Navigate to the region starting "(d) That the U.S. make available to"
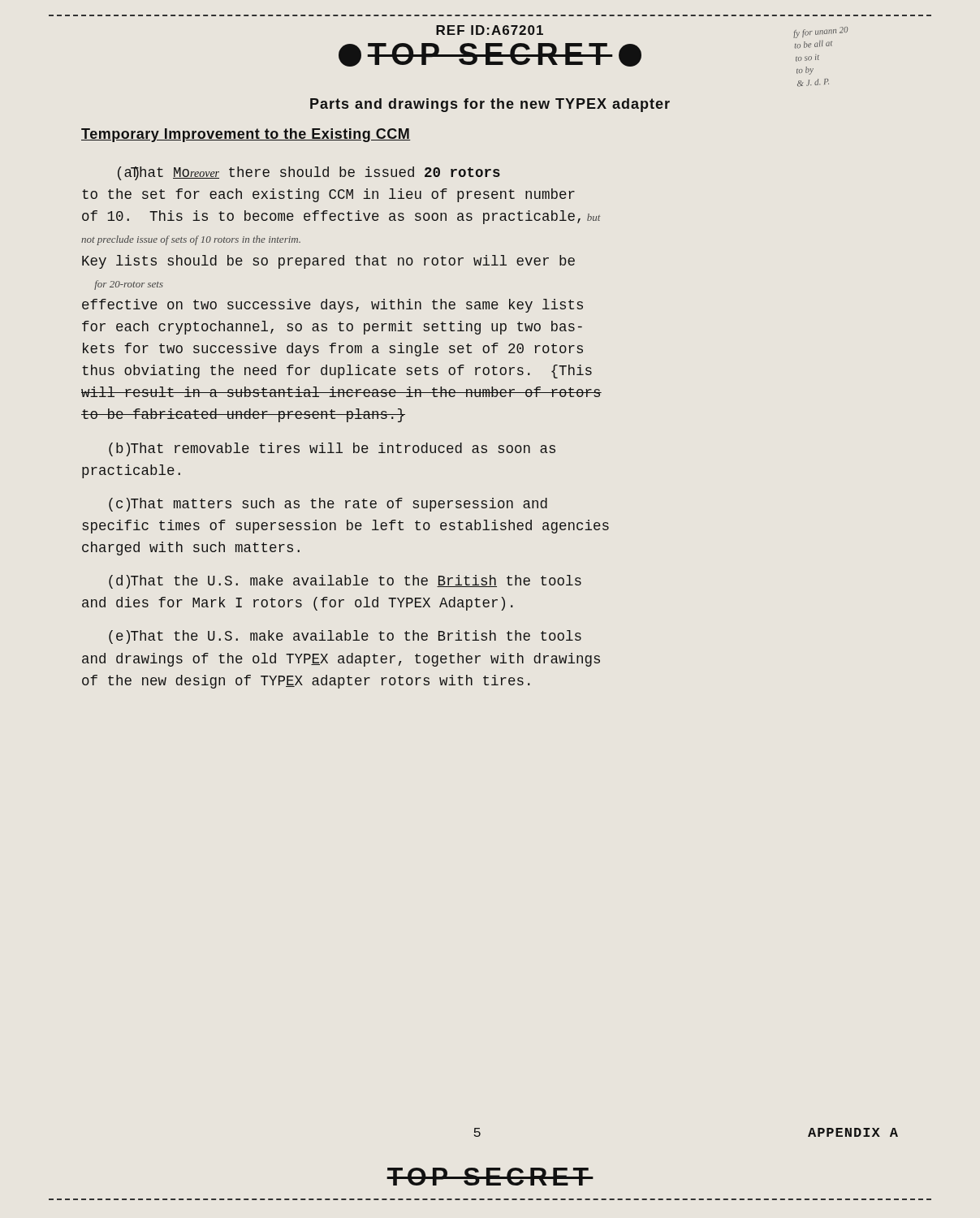Image resolution: width=980 pixels, height=1218 pixels. pos(332,591)
